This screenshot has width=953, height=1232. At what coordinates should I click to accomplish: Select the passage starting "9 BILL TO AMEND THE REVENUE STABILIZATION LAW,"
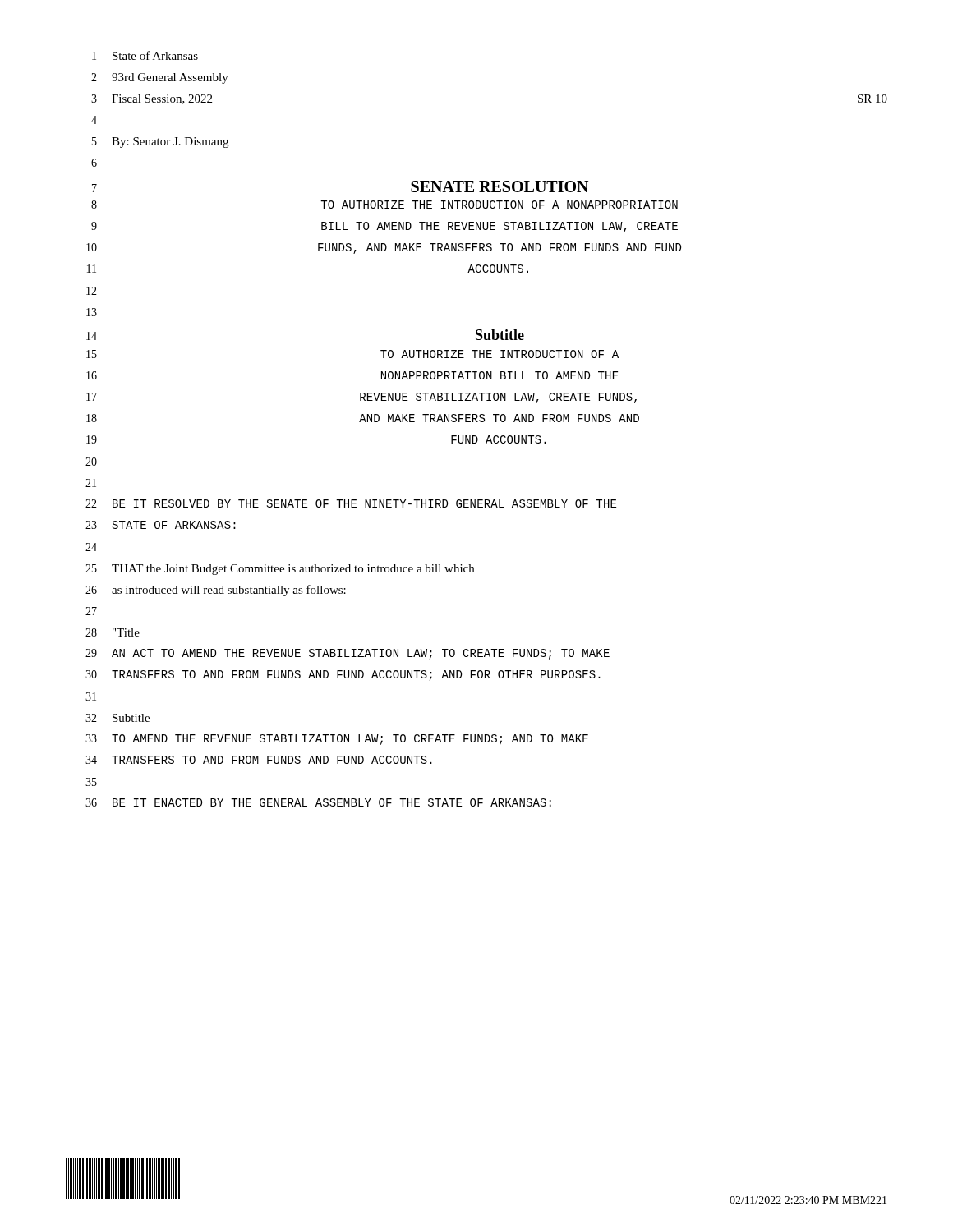[476, 227]
